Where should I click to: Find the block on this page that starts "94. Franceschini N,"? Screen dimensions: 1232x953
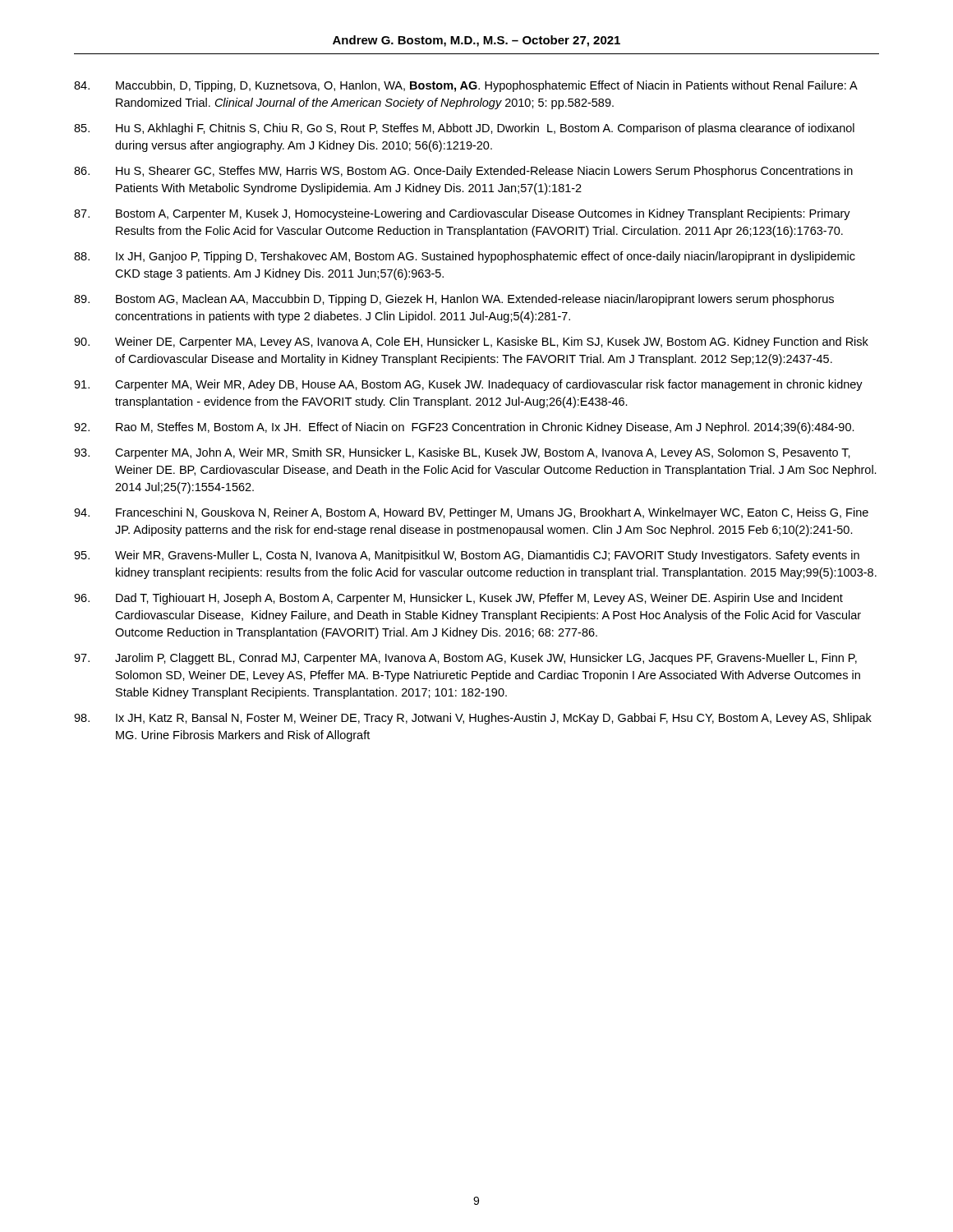[x=476, y=522]
